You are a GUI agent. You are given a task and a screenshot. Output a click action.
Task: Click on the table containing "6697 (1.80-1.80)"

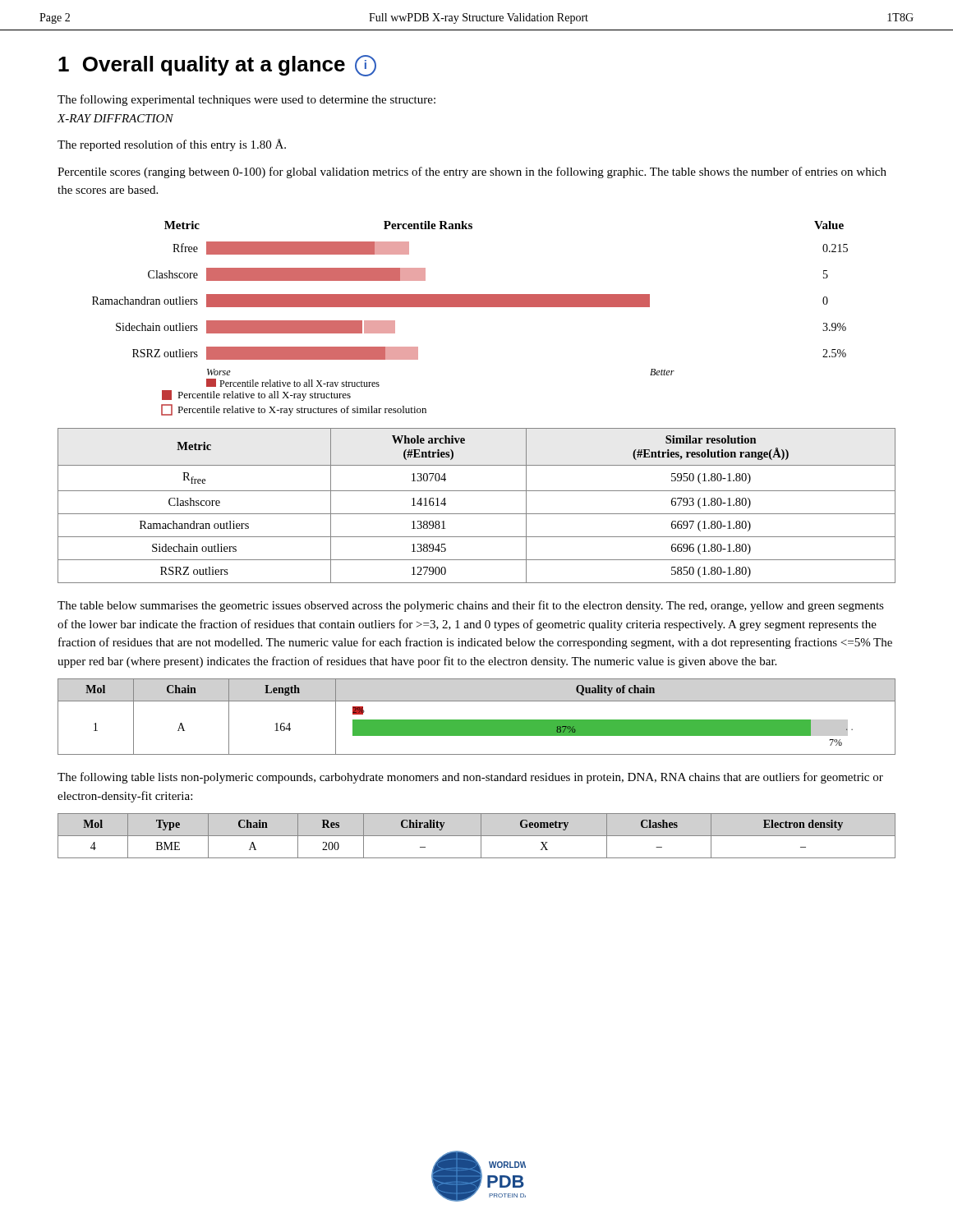click(x=476, y=505)
